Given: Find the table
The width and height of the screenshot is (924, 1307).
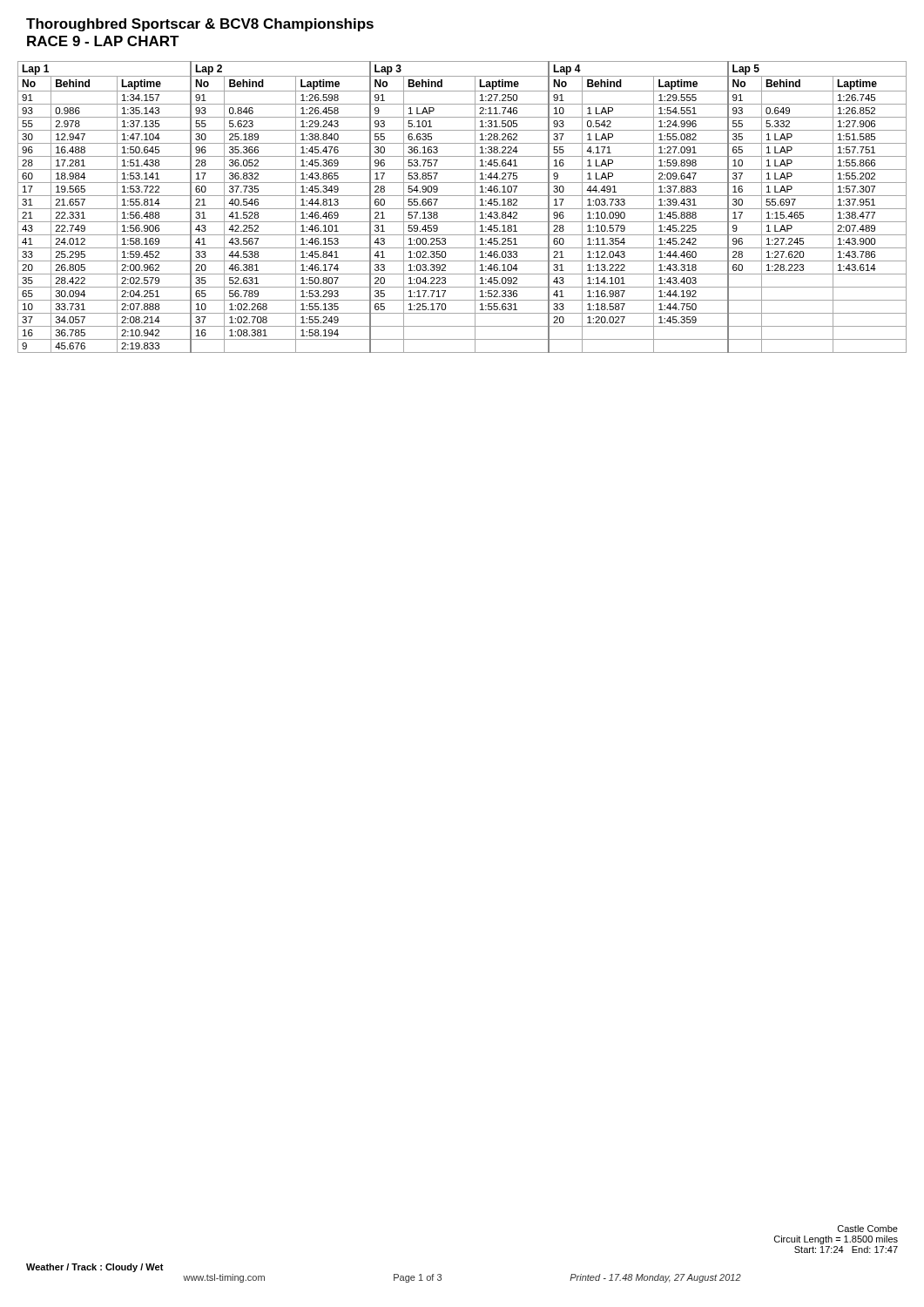Looking at the screenshot, I should [x=462, y=207].
